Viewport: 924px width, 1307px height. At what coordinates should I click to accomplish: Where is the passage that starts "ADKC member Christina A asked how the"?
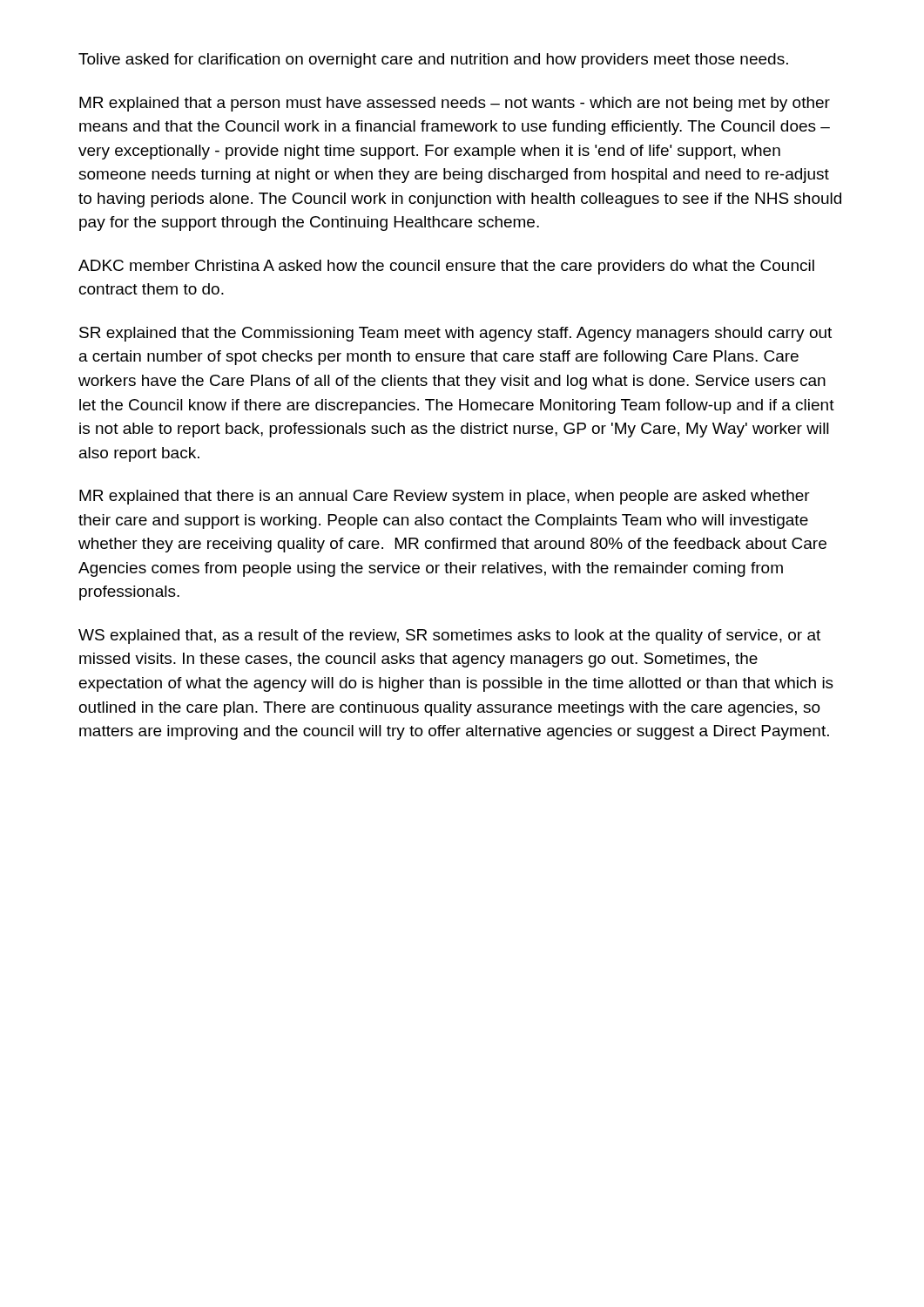click(x=447, y=277)
